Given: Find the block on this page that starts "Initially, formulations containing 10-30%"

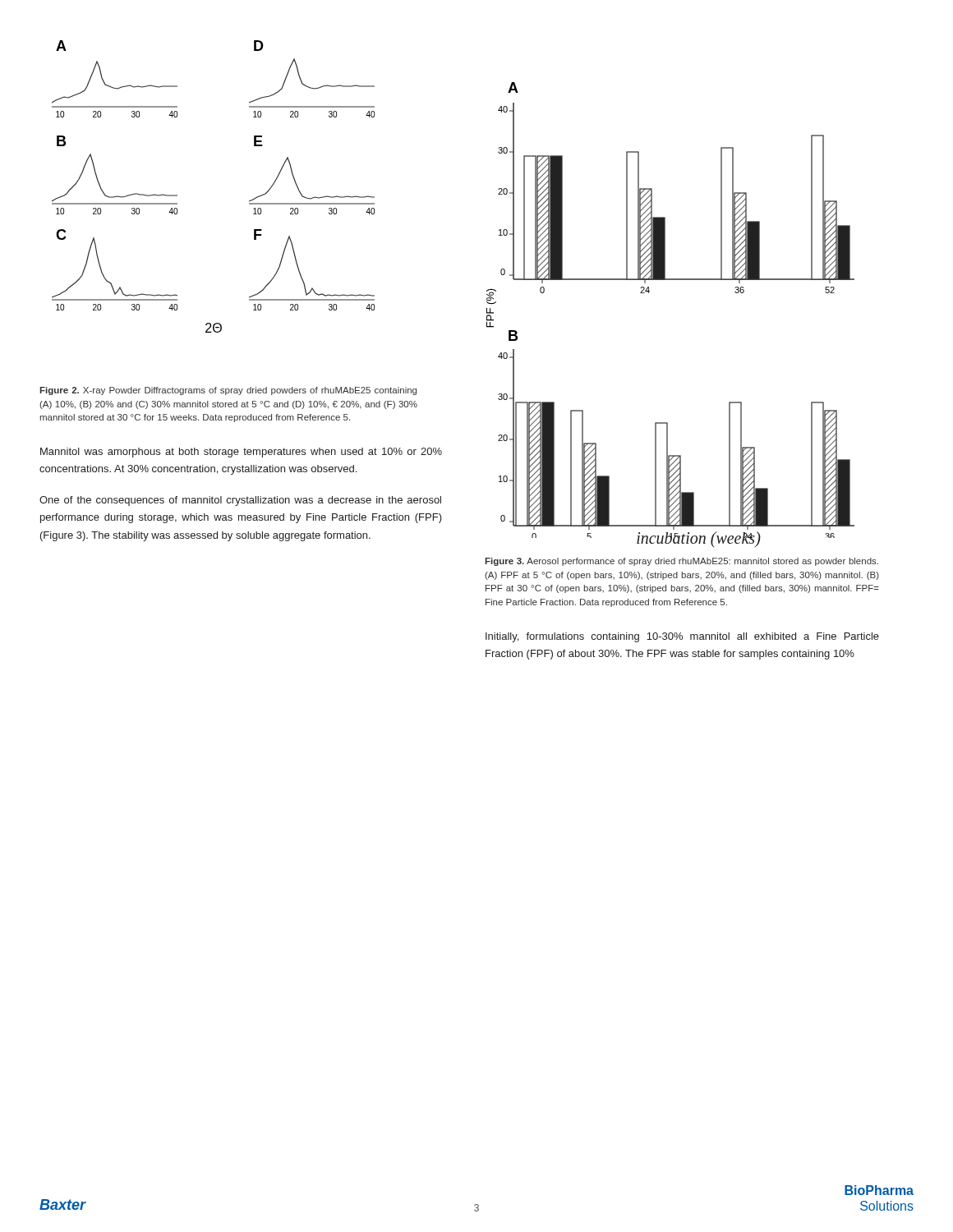Looking at the screenshot, I should [x=682, y=645].
